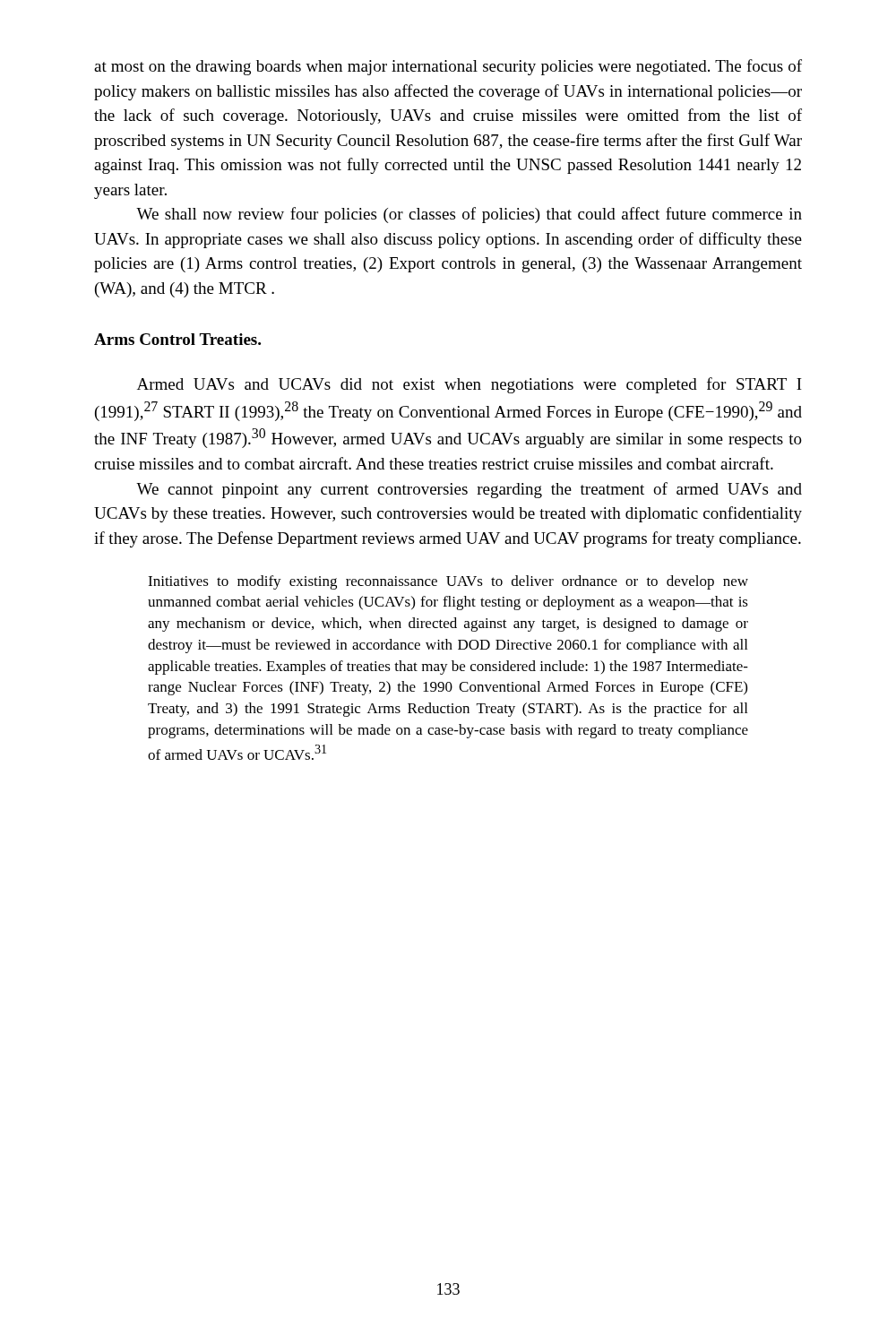Where is the passage that starts "Initiatives to modify existing reconnaissance UAVs"?
Screen dimensions: 1344x896
(x=448, y=668)
